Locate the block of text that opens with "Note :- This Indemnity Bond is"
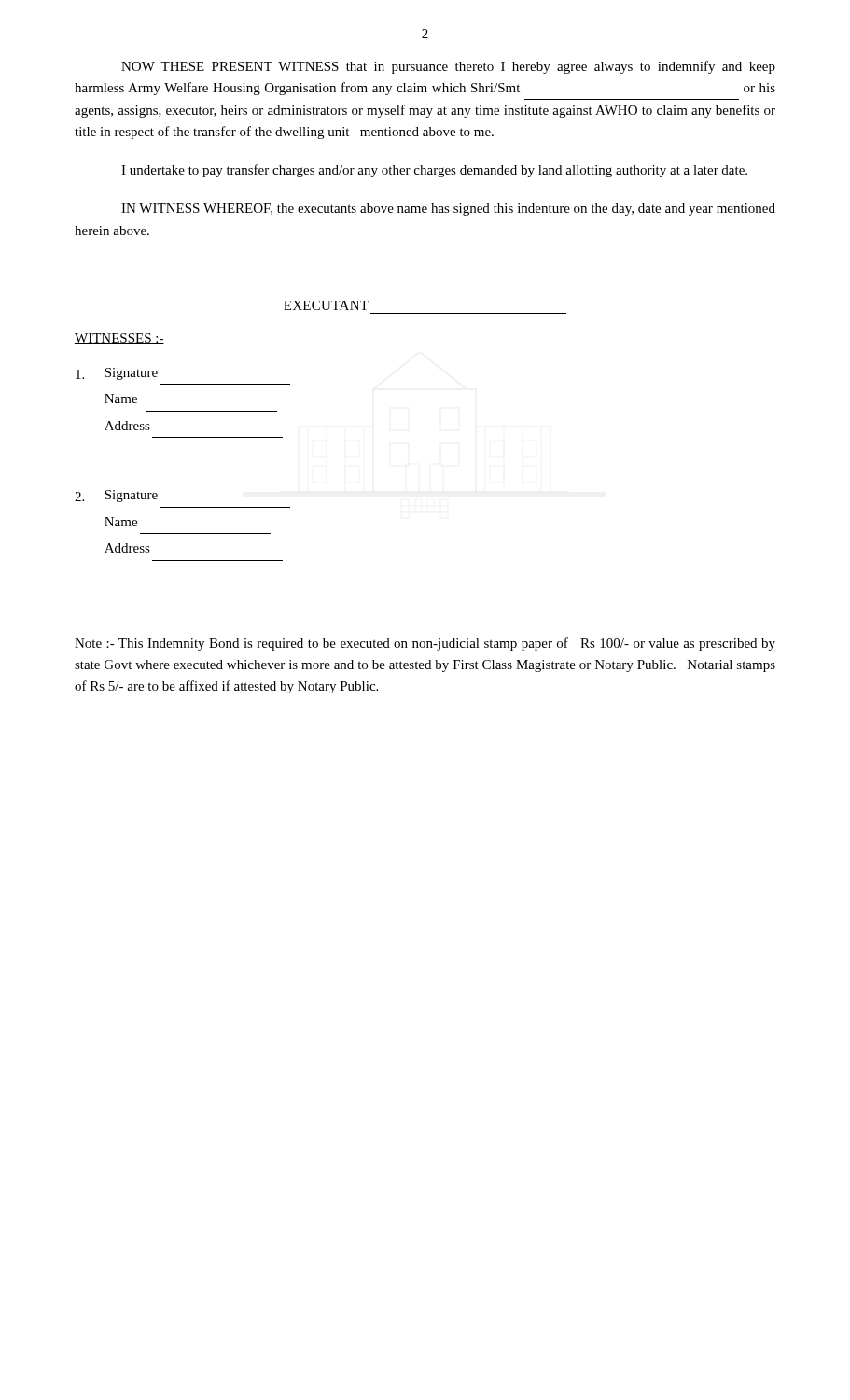Image resolution: width=850 pixels, height=1400 pixels. click(425, 665)
